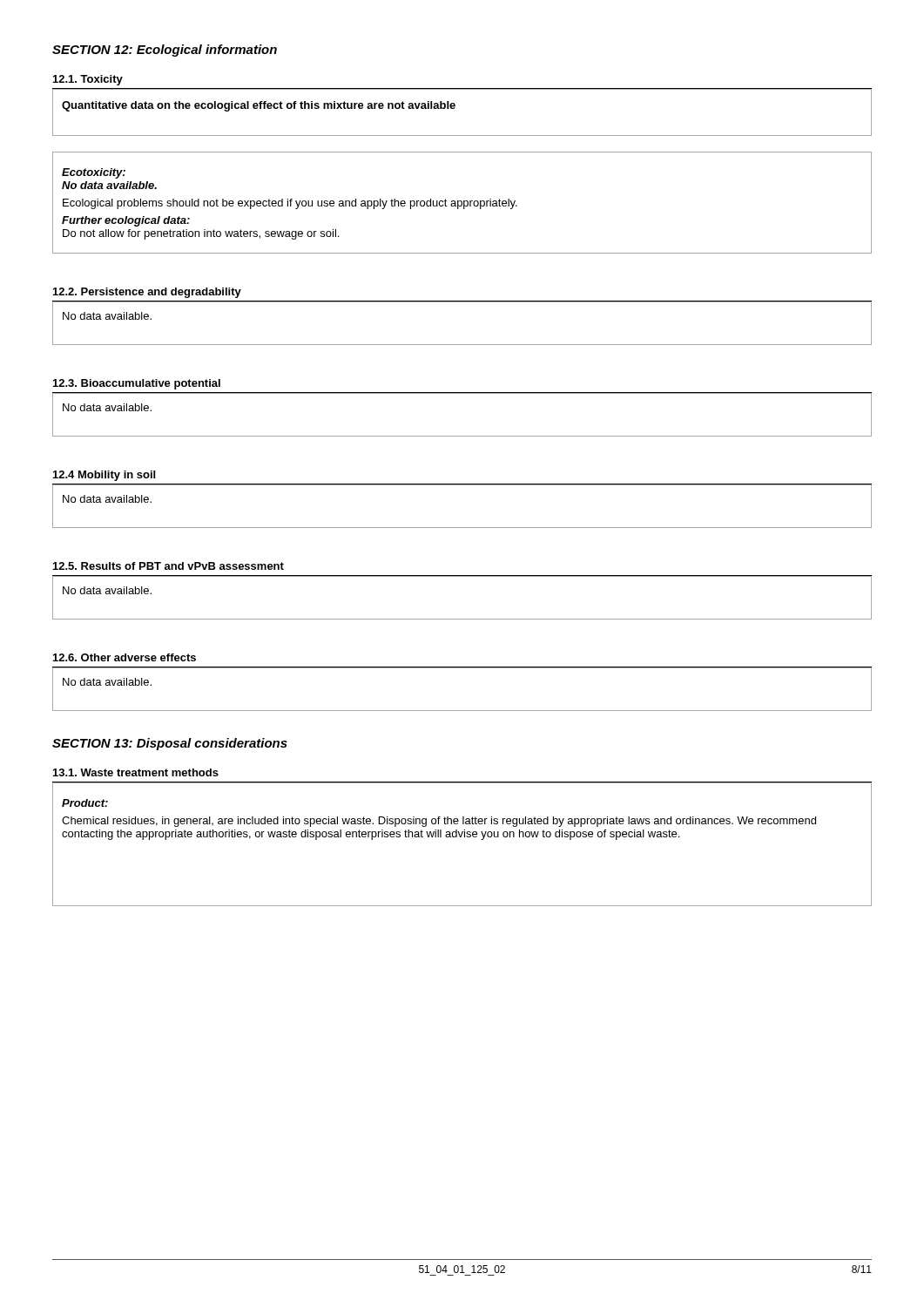The width and height of the screenshot is (924, 1307).
Task: Find the block on this page that starts "Quantitative data on the ecological effect"
Action: click(x=259, y=105)
